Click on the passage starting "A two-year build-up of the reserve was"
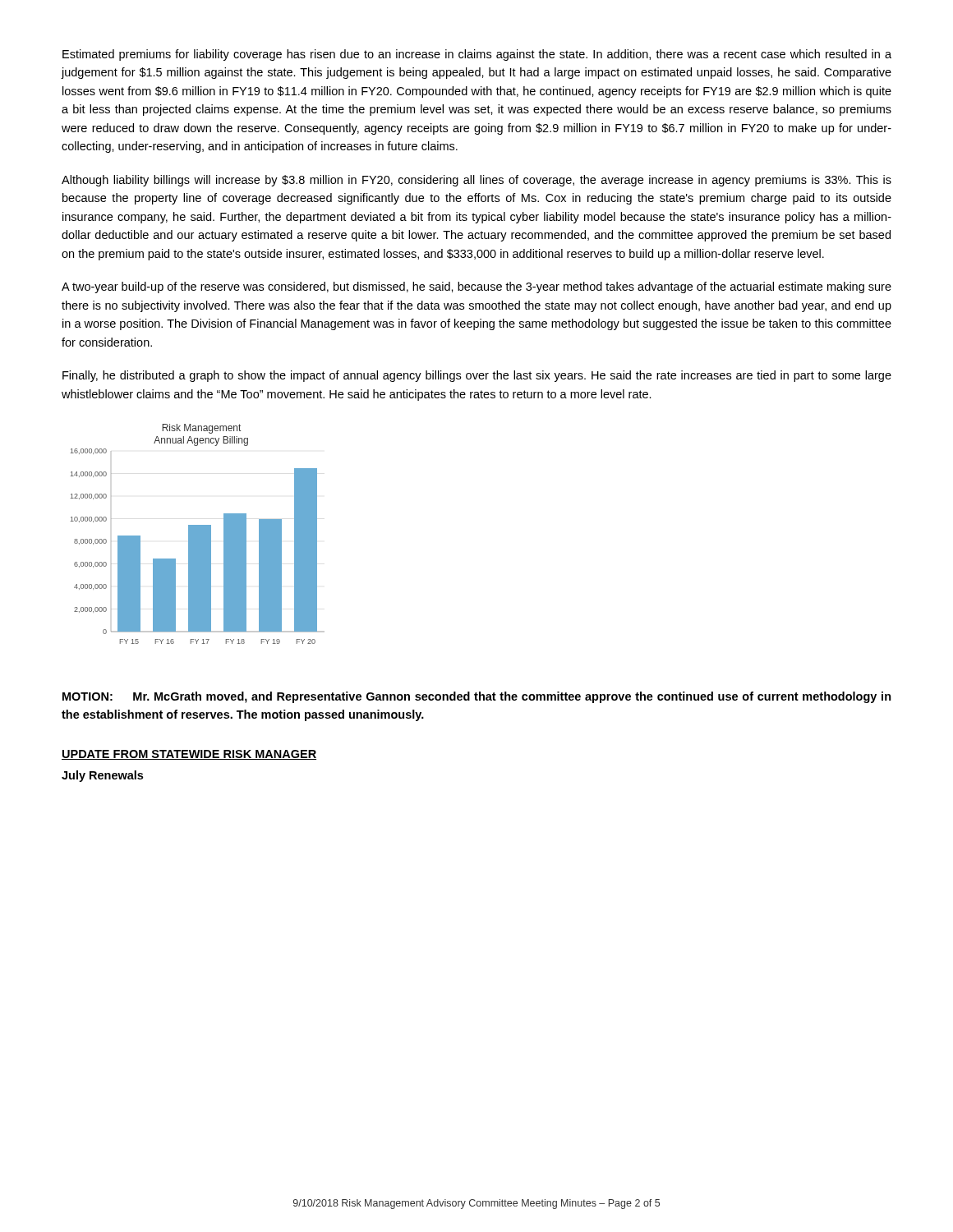 pyautogui.click(x=476, y=314)
